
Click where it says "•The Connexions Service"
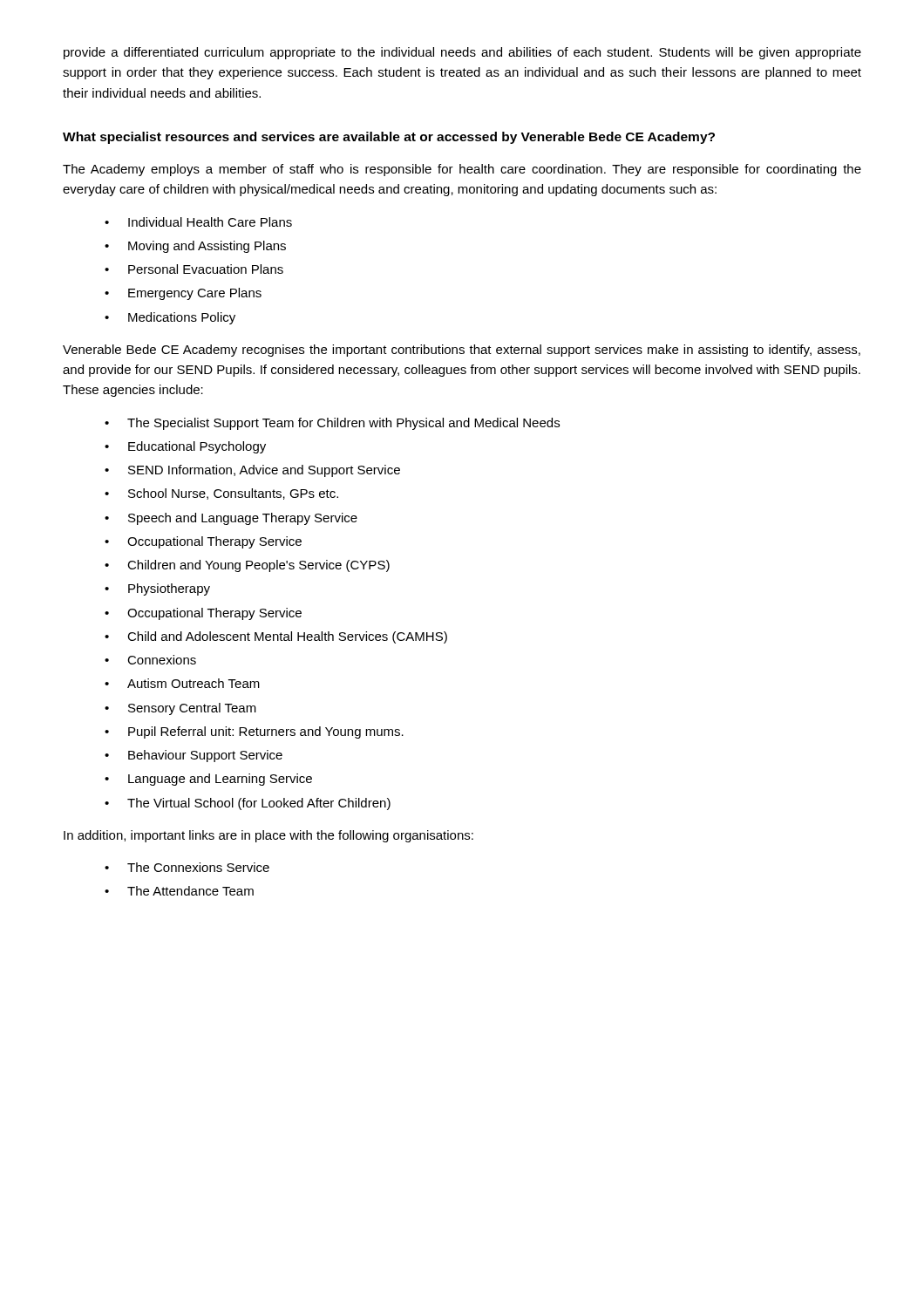[187, 868]
